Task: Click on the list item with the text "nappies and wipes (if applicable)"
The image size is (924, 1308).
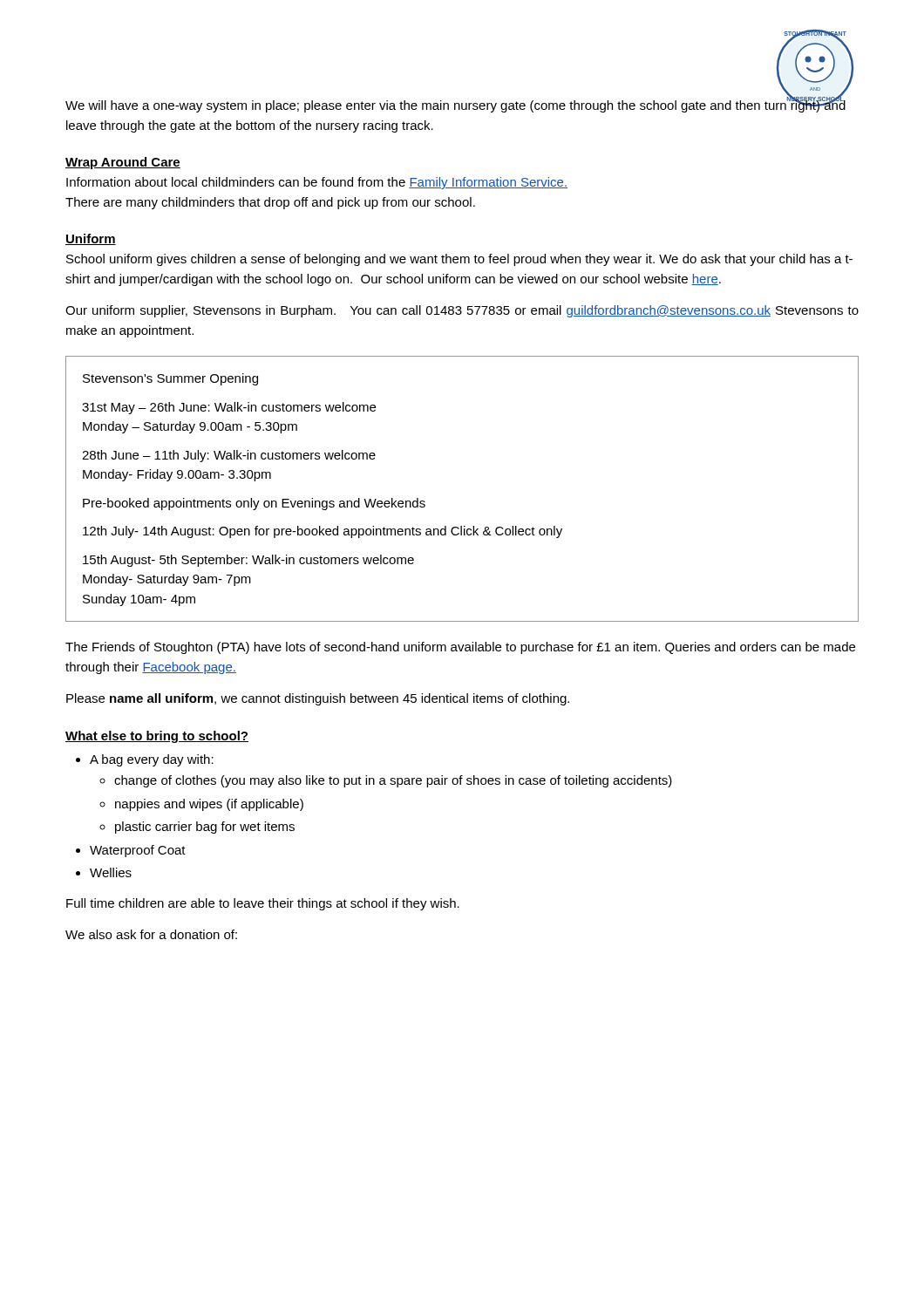Action: click(x=209, y=803)
